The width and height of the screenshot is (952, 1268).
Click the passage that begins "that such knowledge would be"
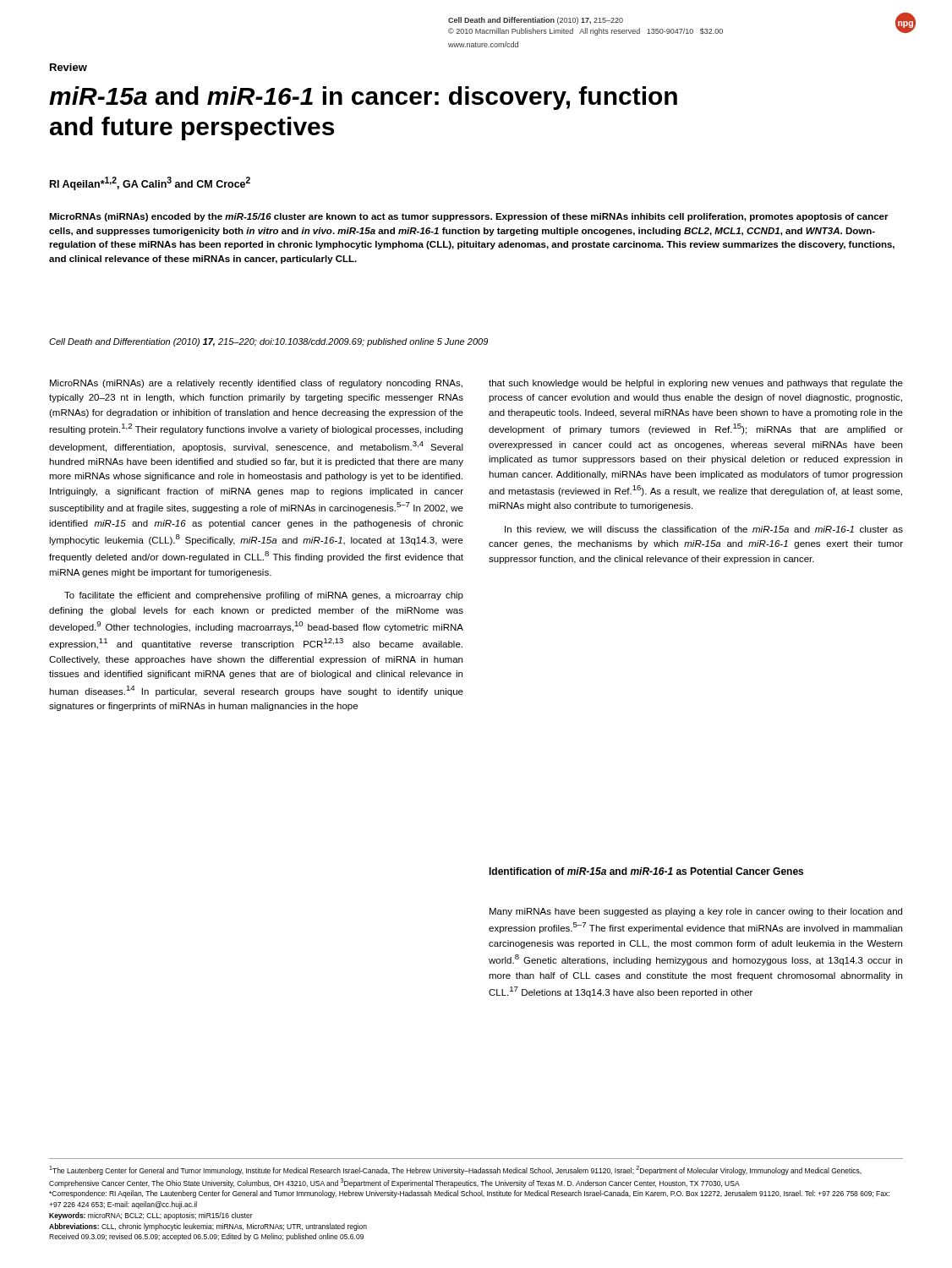pyautogui.click(x=696, y=471)
